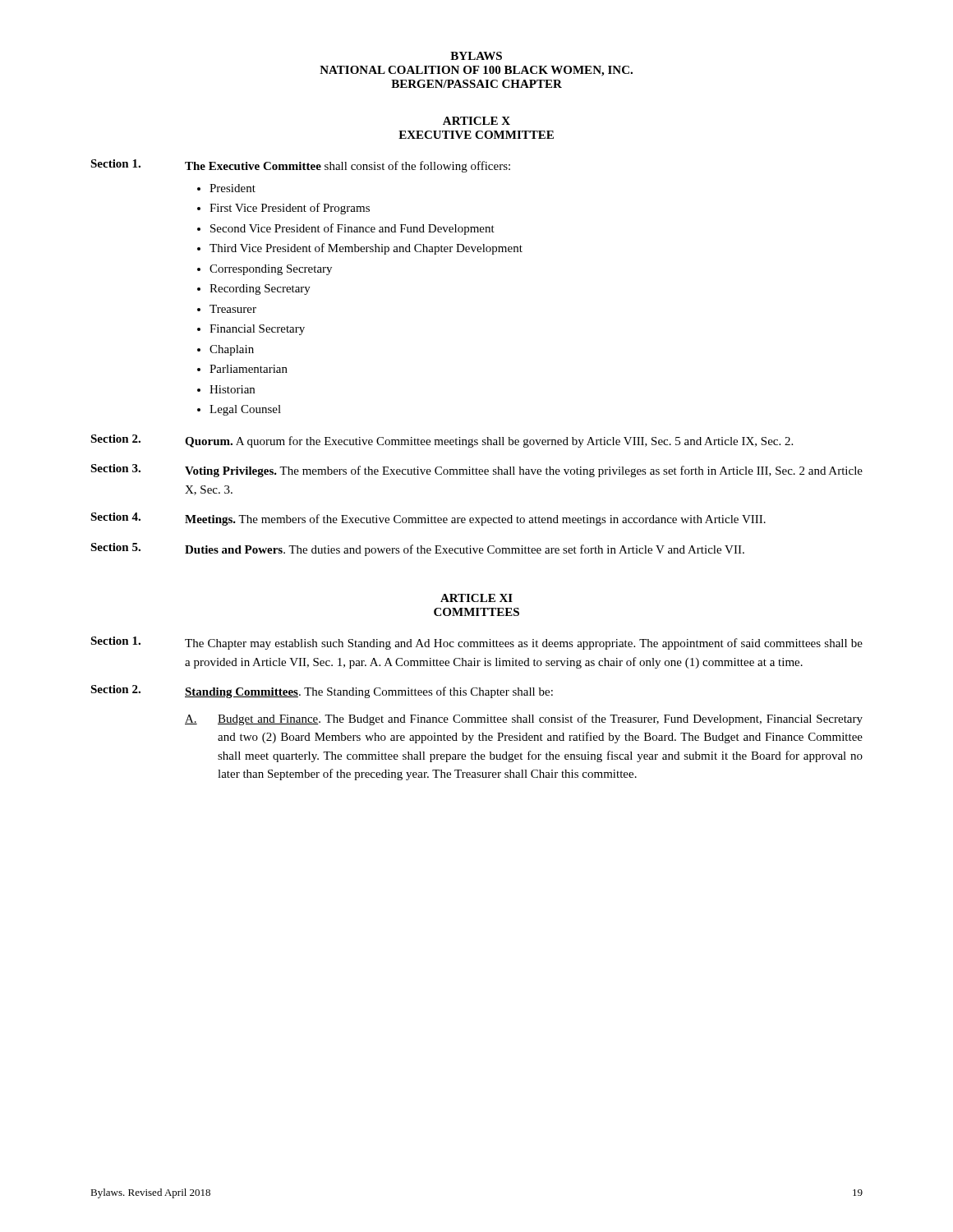Image resolution: width=953 pixels, height=1232 pixels.
Task: Click on the element starting "Section 1. The Chapter"
Action: coord(476,653)
